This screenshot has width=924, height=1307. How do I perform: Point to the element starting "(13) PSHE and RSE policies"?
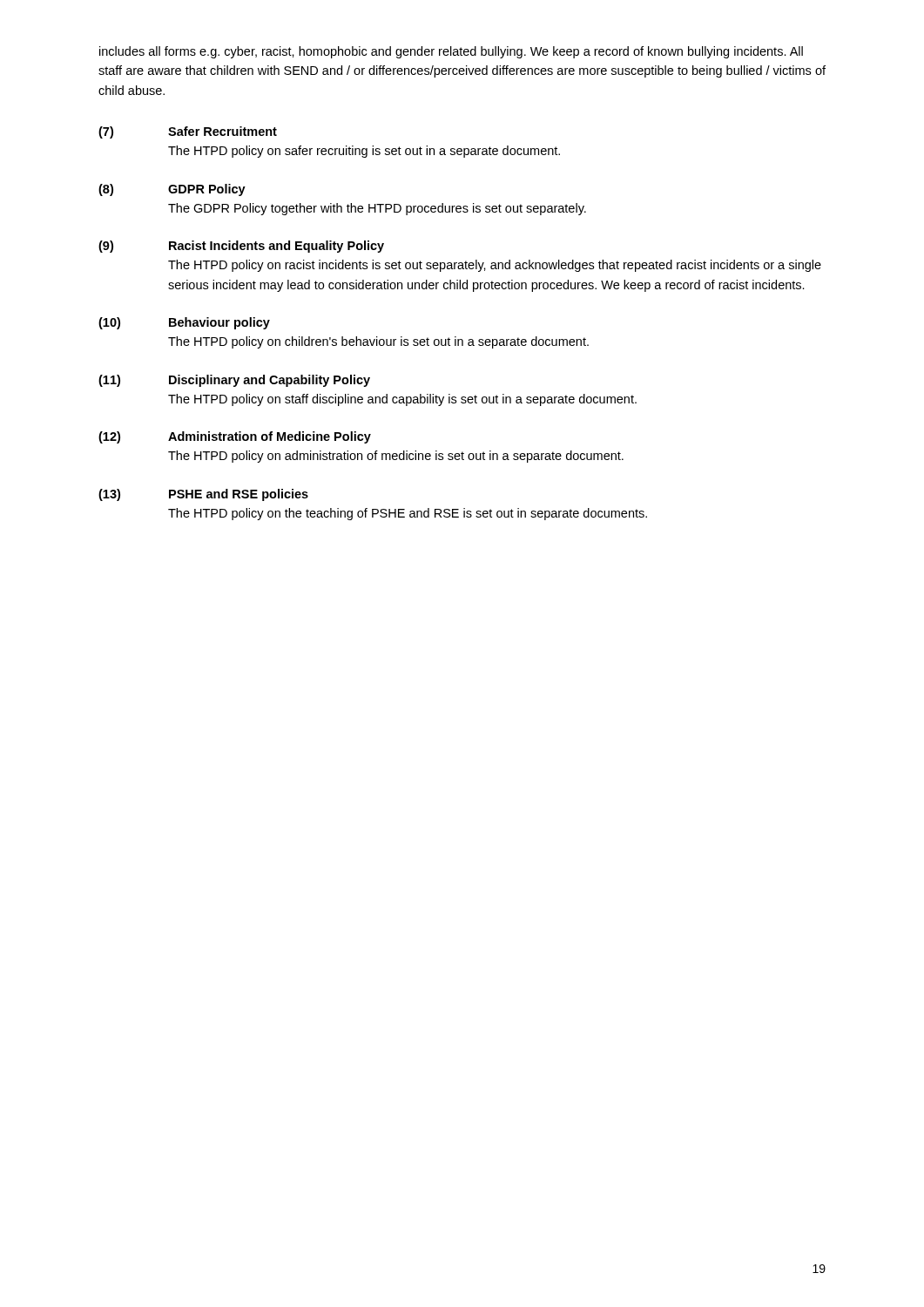(462, 505)
